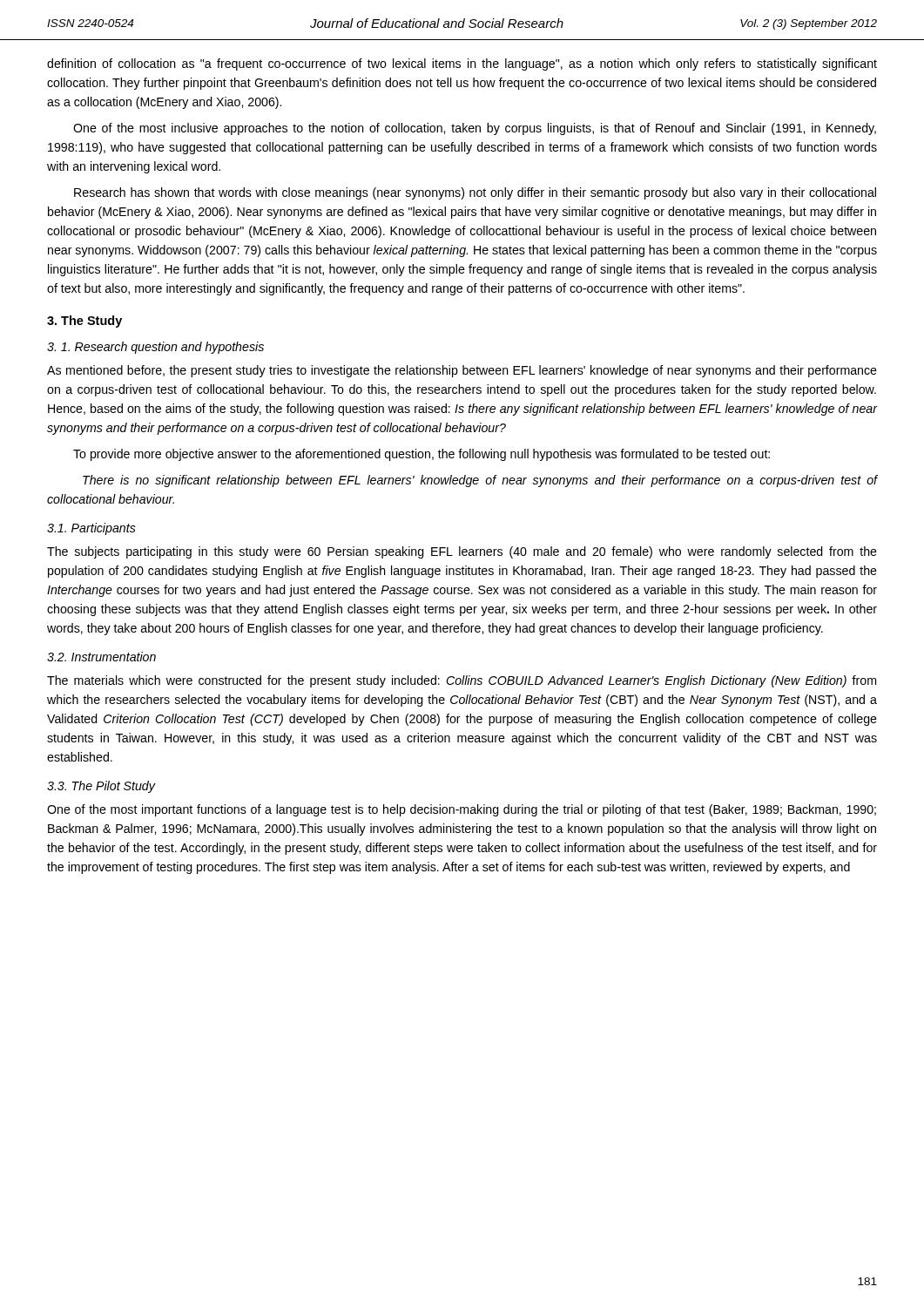Click on the section header that reads "3.3. The Pilot Study"
Viewport: 924px width, 1307px height.
pyautogui.click(x=101, y=786)
